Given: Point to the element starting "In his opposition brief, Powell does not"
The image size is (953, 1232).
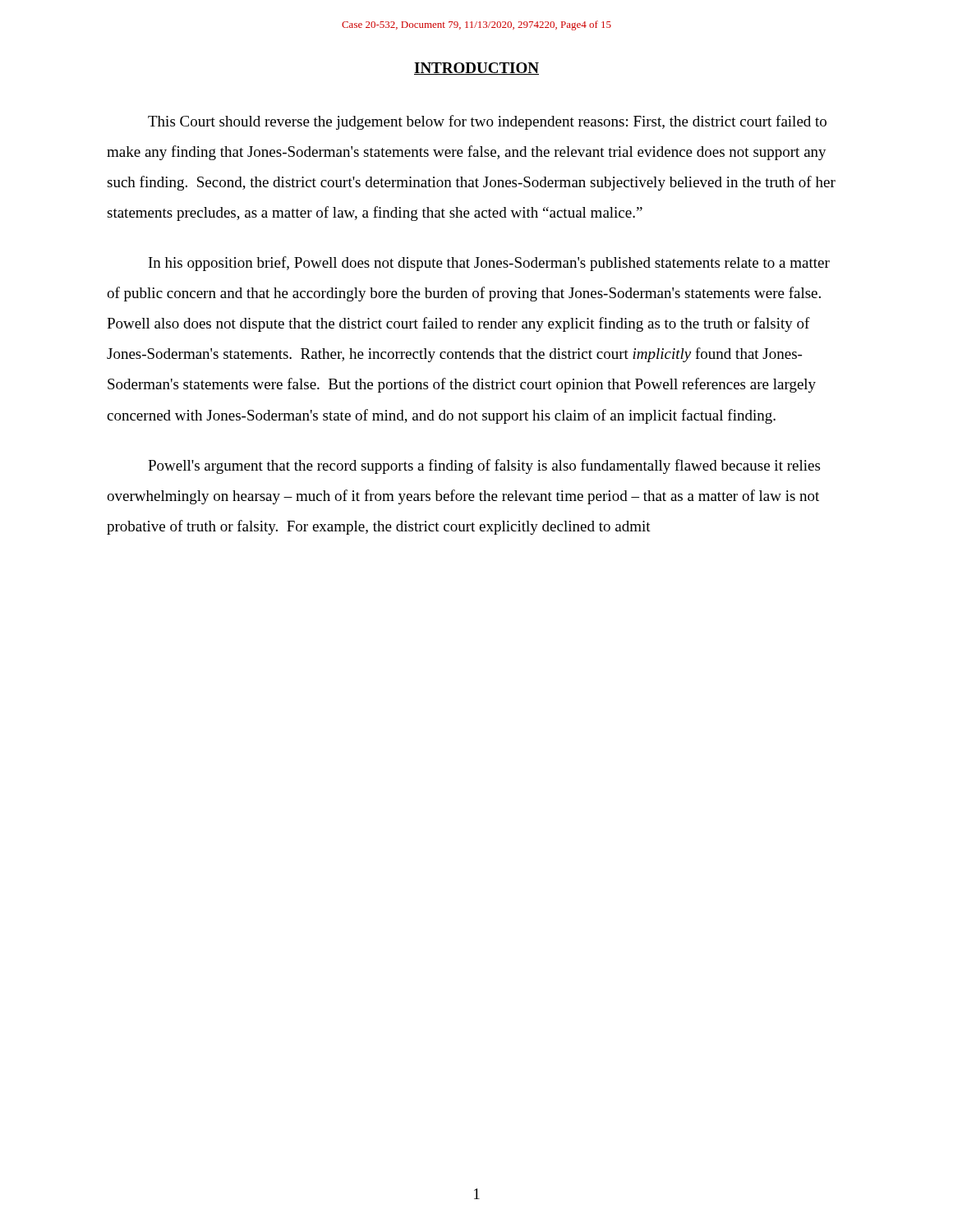Looking at the screenshot, I should [468, 339].
